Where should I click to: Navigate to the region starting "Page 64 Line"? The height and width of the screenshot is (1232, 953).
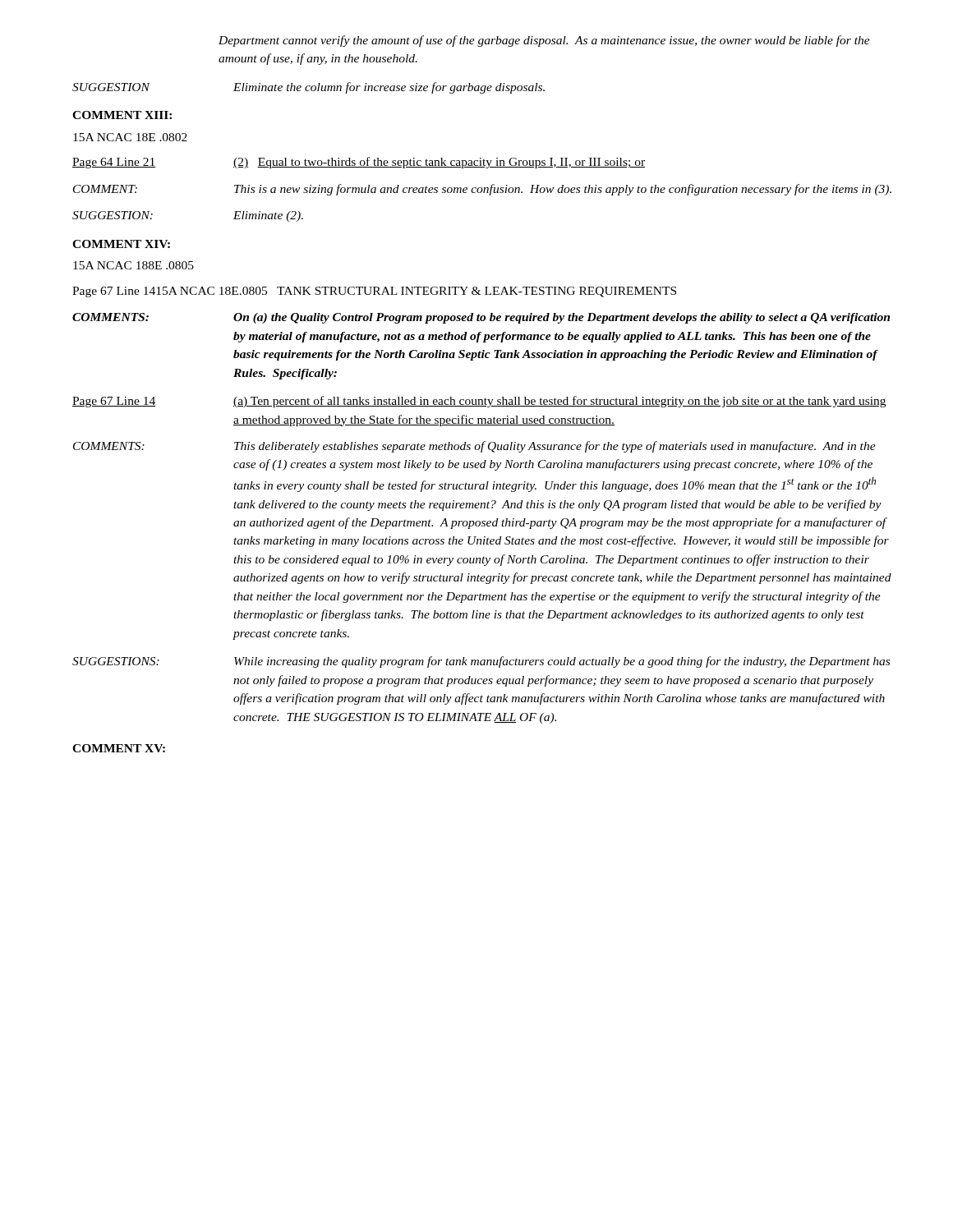click(483, 162)
